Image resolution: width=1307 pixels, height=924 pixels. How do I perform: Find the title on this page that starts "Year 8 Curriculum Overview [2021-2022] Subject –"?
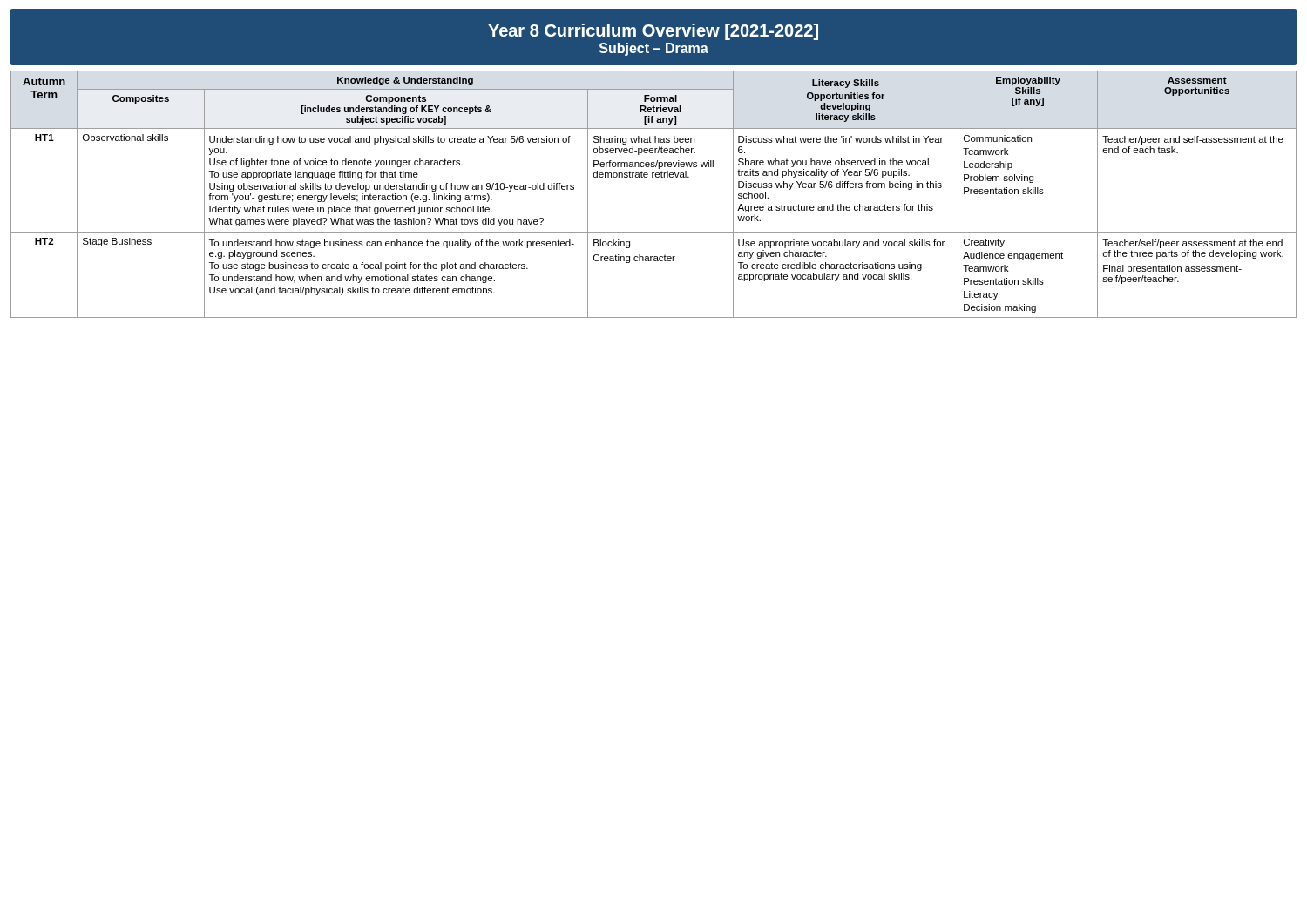pyautogui.click(x=654, y=39)
